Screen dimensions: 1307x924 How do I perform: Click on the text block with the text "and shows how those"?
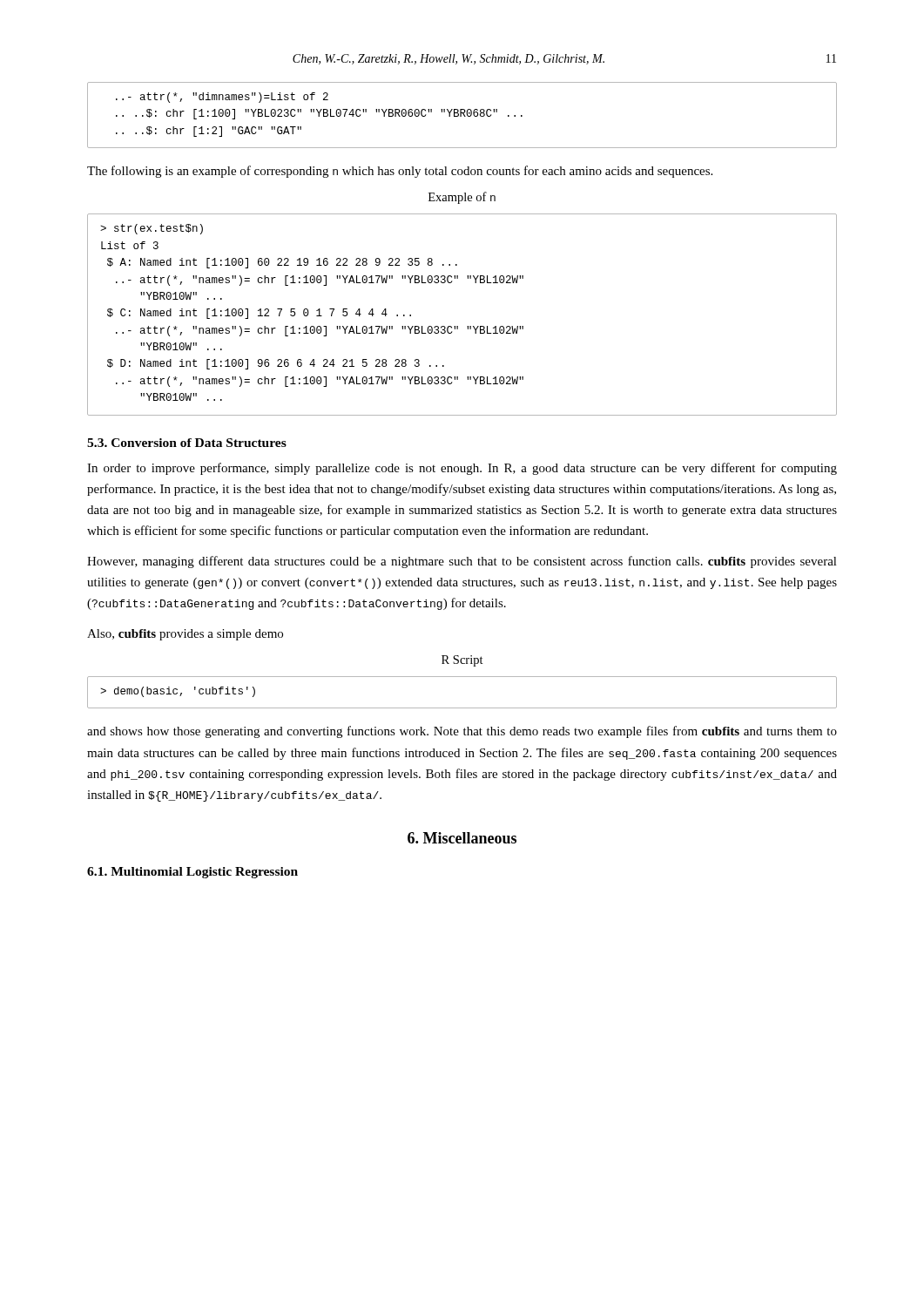point(462,763)
